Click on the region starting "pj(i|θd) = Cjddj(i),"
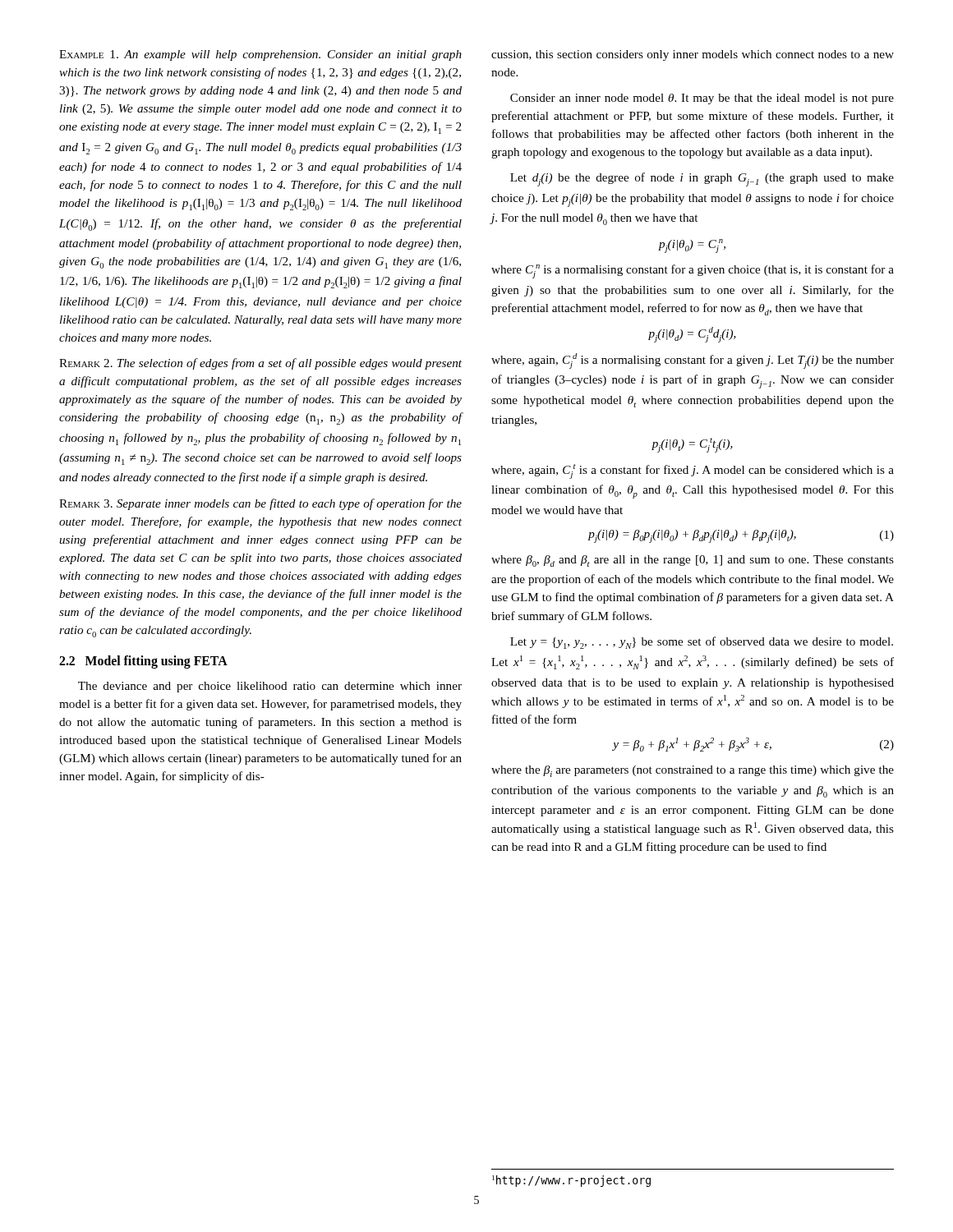This screenshot has height=1232, width=953. [x=693, y=334]
